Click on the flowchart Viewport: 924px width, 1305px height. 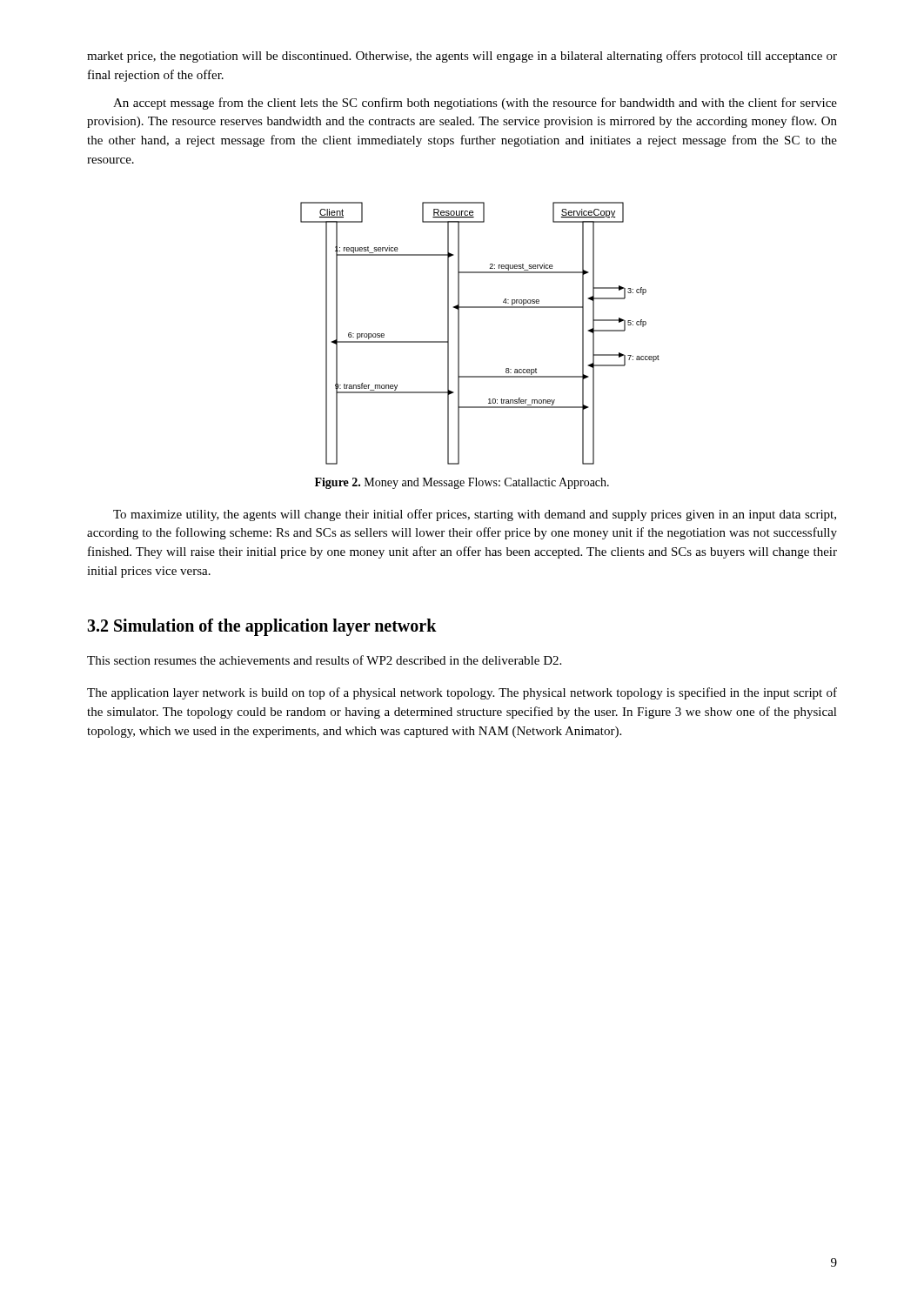point(462,333)
